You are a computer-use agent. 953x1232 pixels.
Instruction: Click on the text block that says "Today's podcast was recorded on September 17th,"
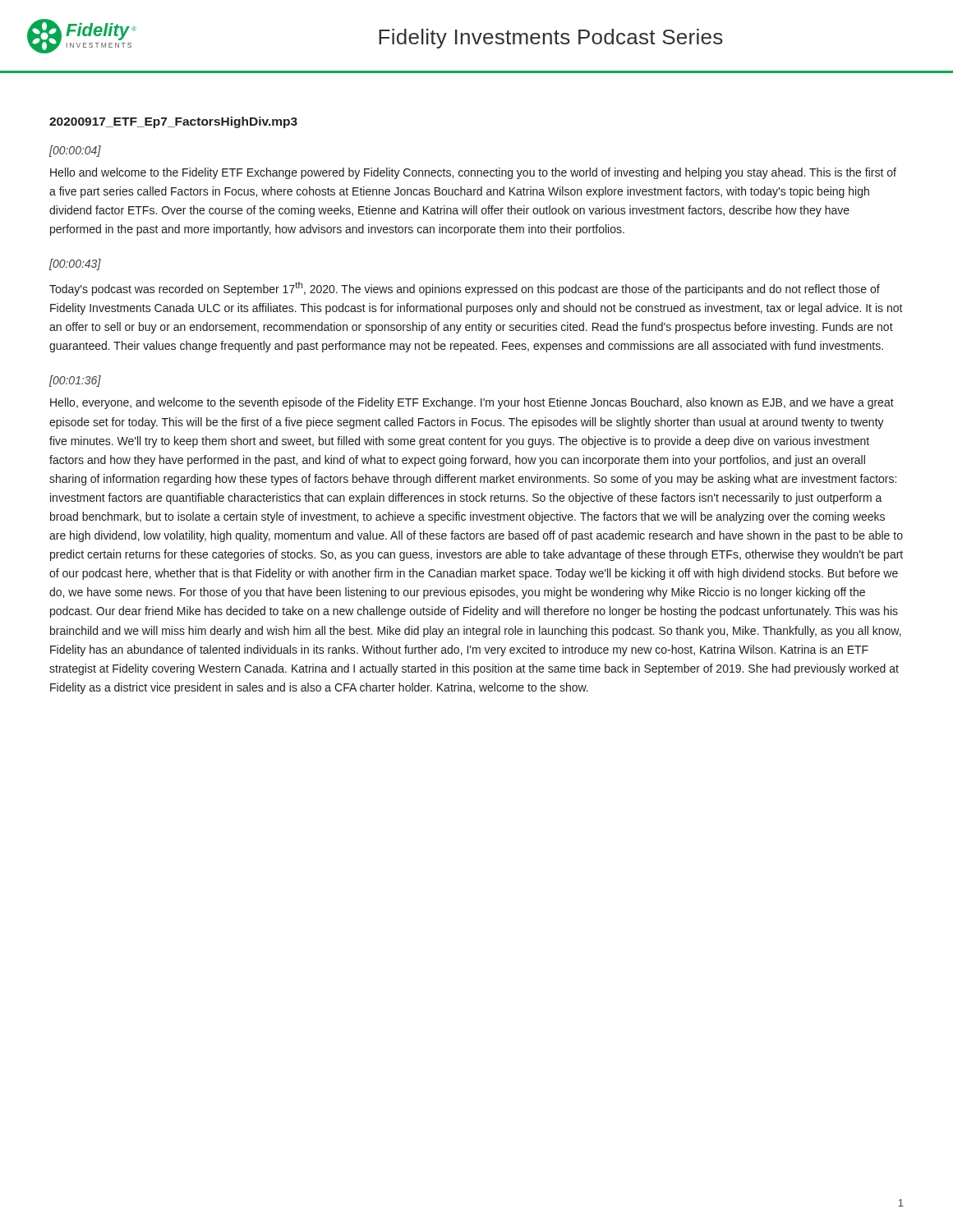[x=476, y=316]
